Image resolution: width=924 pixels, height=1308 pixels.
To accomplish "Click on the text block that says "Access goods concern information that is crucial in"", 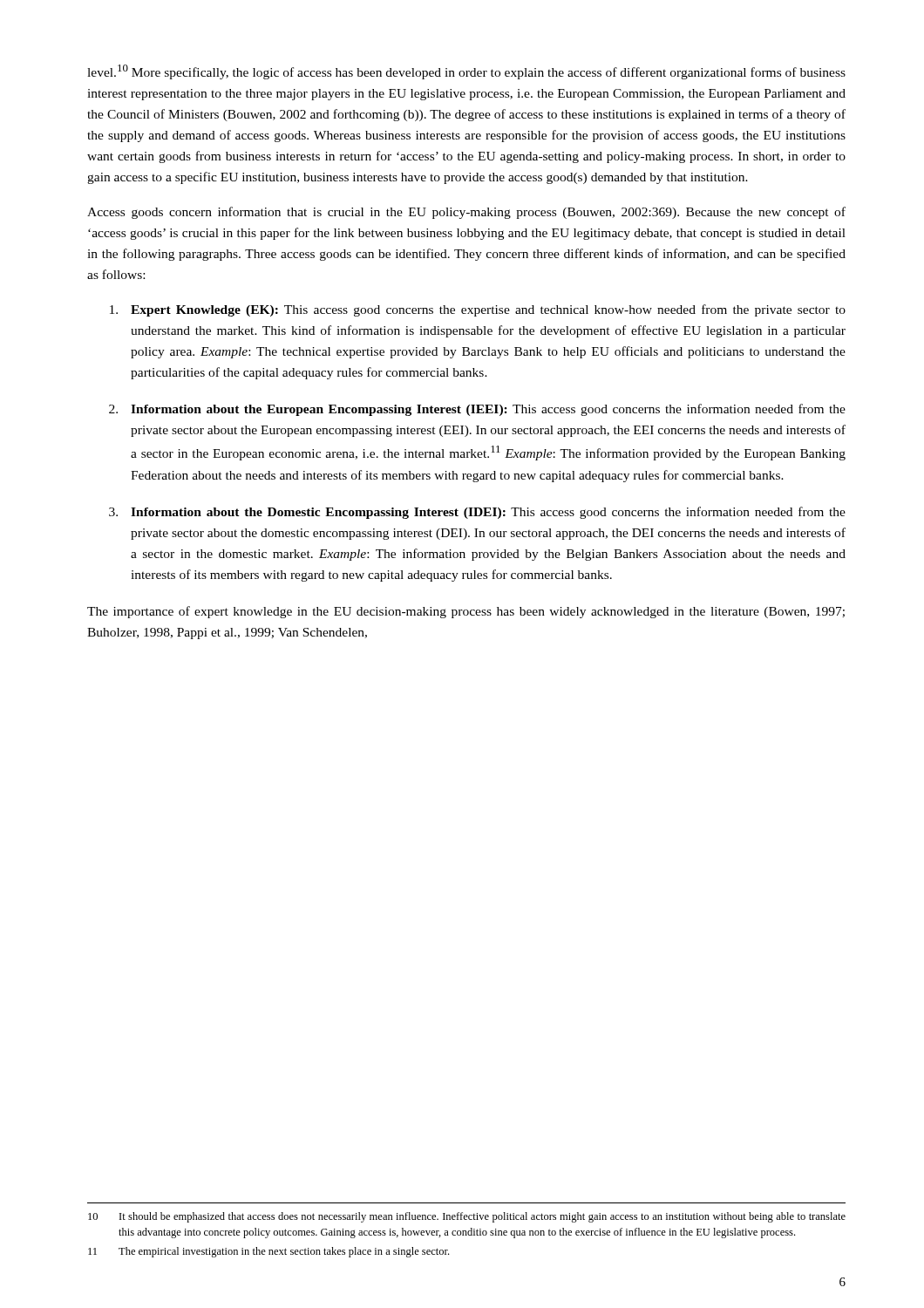I will tap(466, 244).
